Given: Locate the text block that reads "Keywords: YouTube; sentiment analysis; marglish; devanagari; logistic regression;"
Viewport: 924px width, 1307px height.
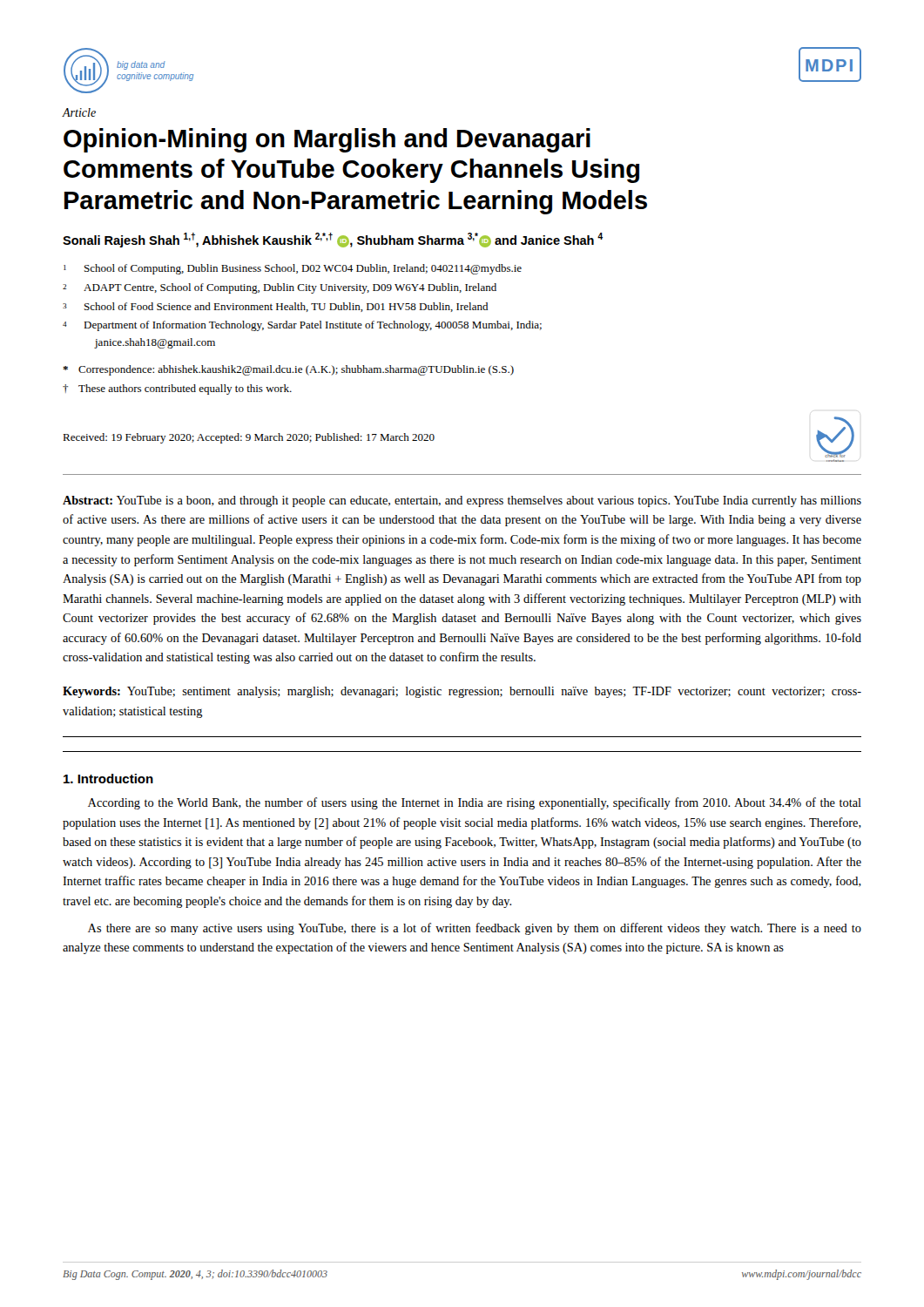Looking at the screenshot, I should tap(462, 701).
